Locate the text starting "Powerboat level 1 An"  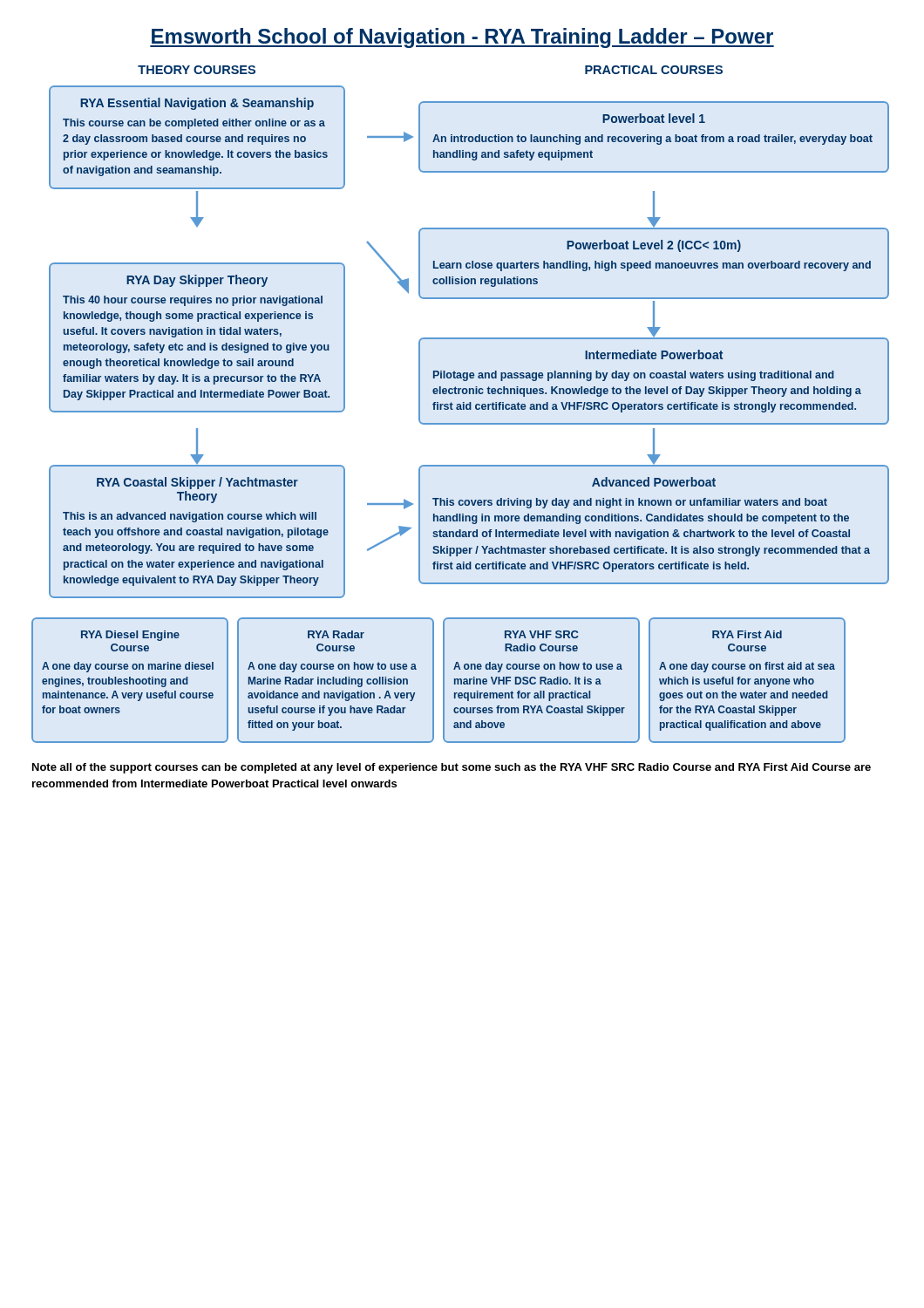(x=654, y=137)
